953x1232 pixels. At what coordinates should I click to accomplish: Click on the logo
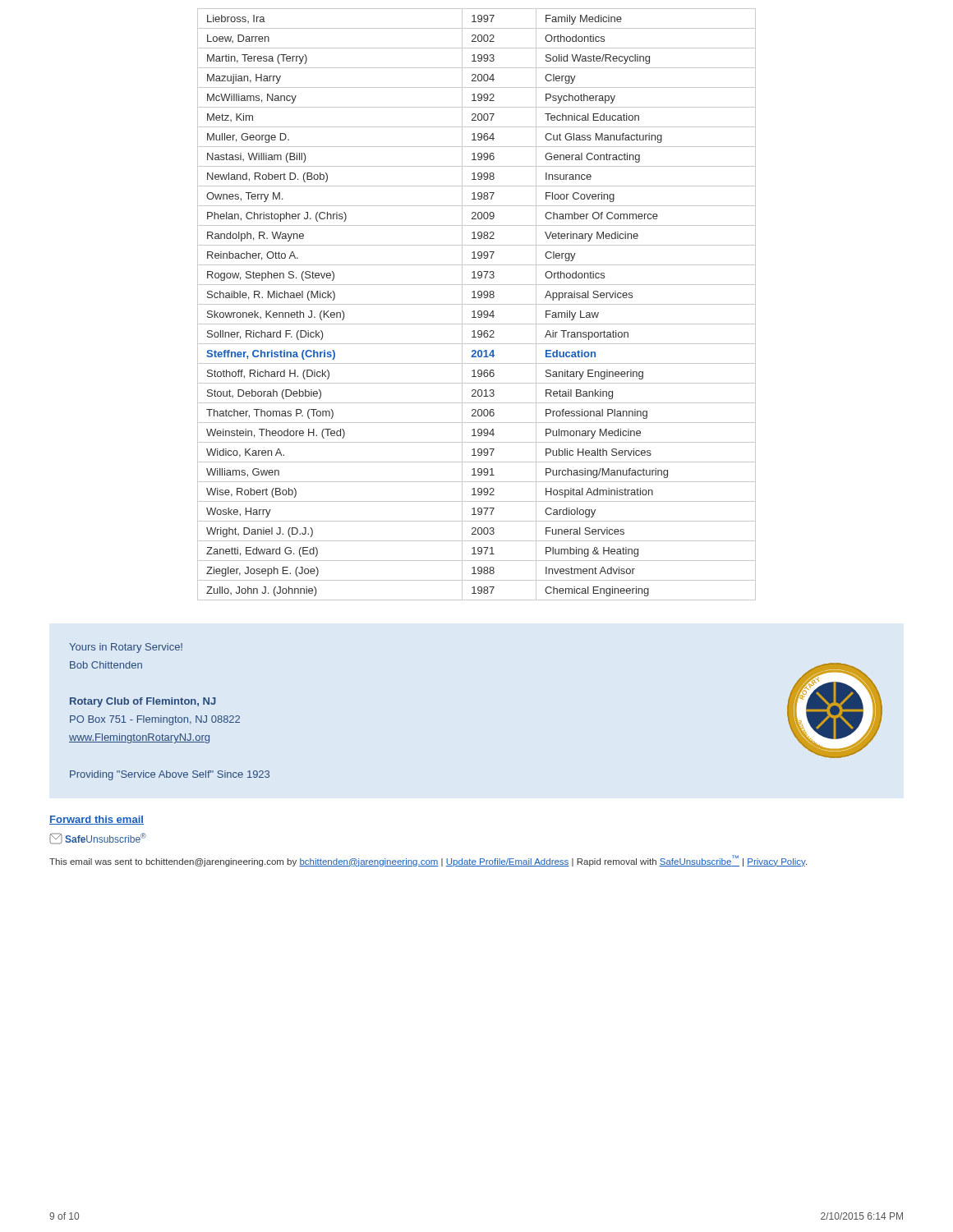click(835, 711)
